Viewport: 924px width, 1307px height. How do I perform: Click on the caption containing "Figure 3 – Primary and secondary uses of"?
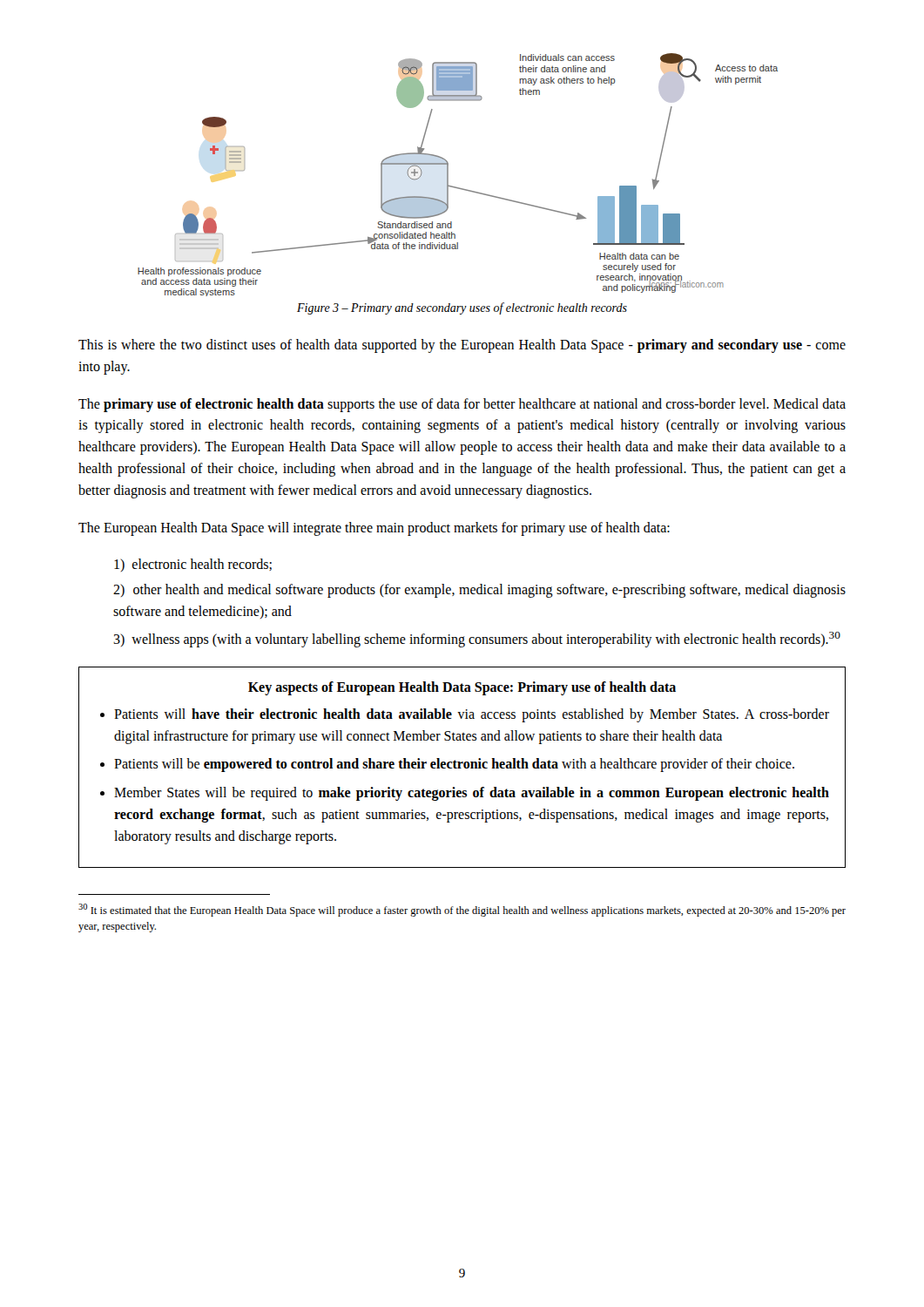(x=462, y=308)
